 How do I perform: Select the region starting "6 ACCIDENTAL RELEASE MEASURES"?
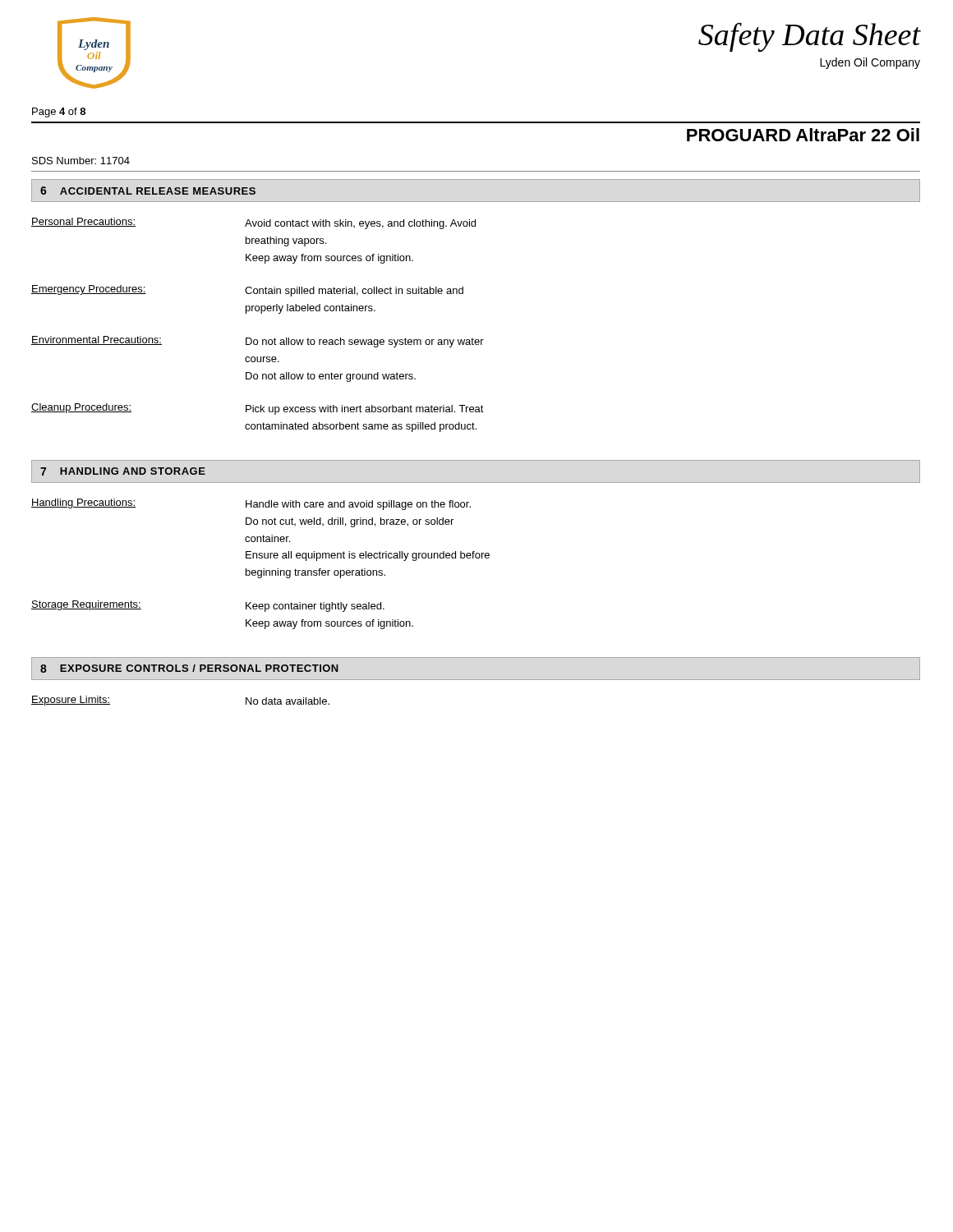tap(148, 191)
